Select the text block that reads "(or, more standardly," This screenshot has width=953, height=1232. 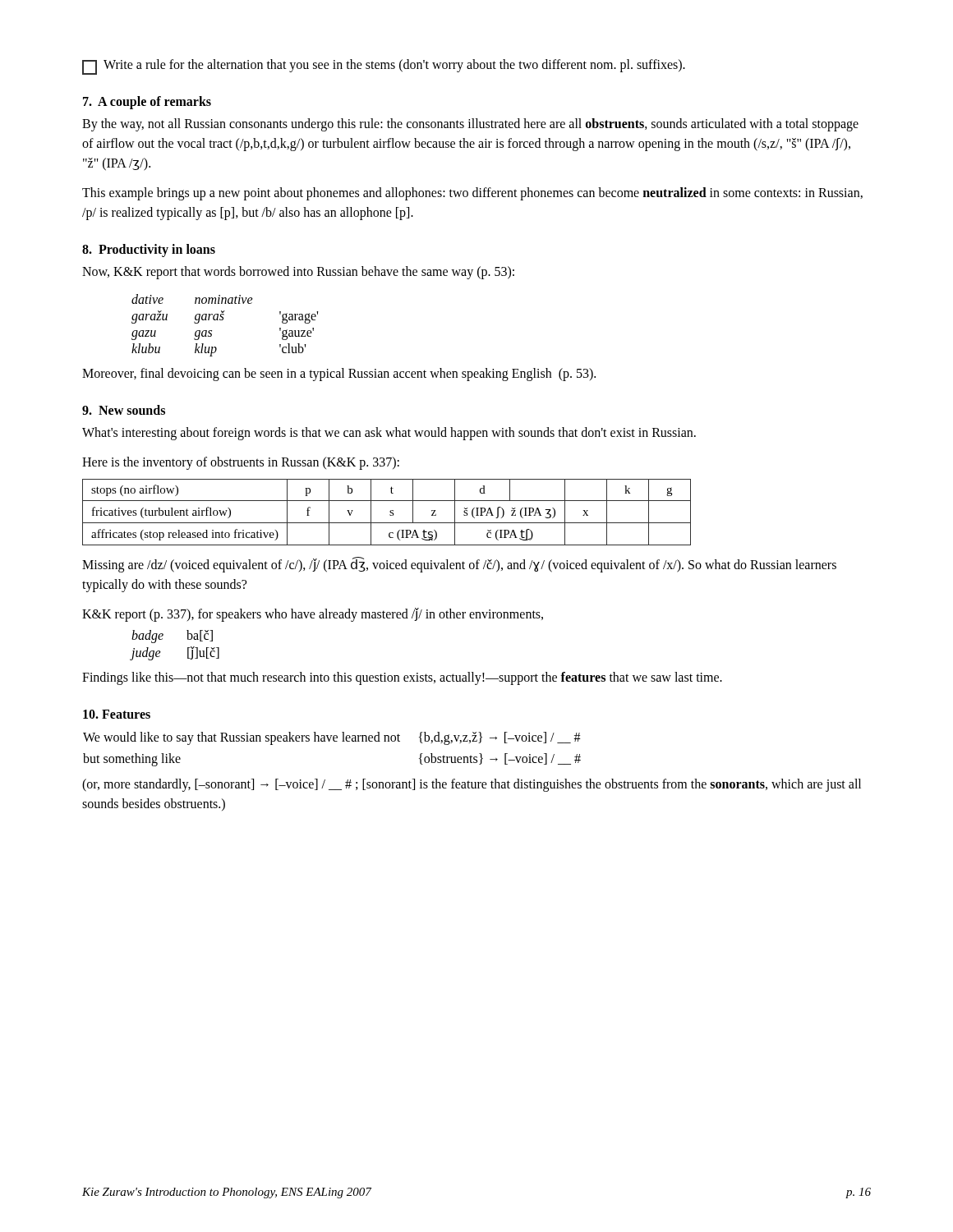click(x=472, y=794)
